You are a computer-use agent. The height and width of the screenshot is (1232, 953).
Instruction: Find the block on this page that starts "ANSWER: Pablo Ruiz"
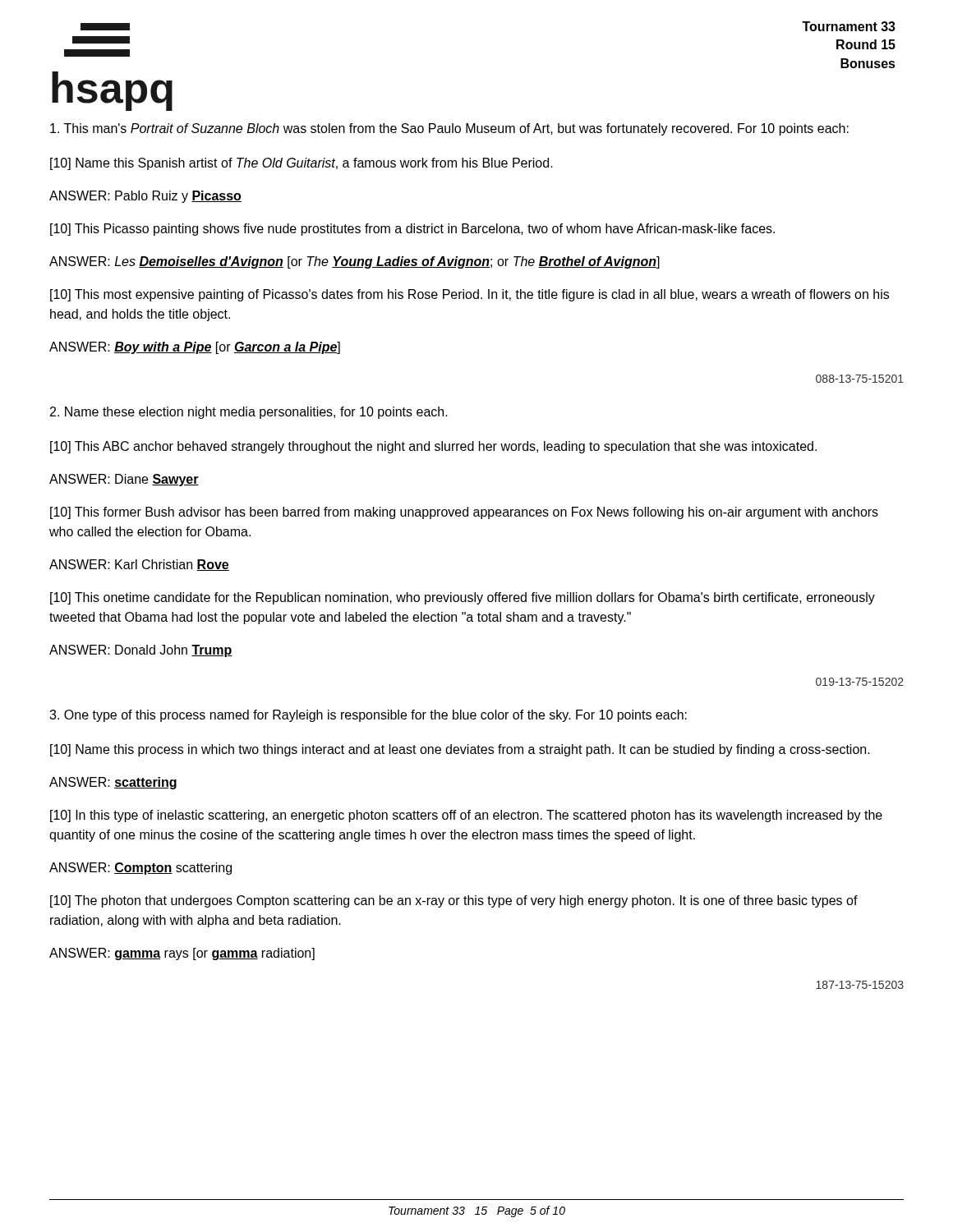tap(145, 197)
